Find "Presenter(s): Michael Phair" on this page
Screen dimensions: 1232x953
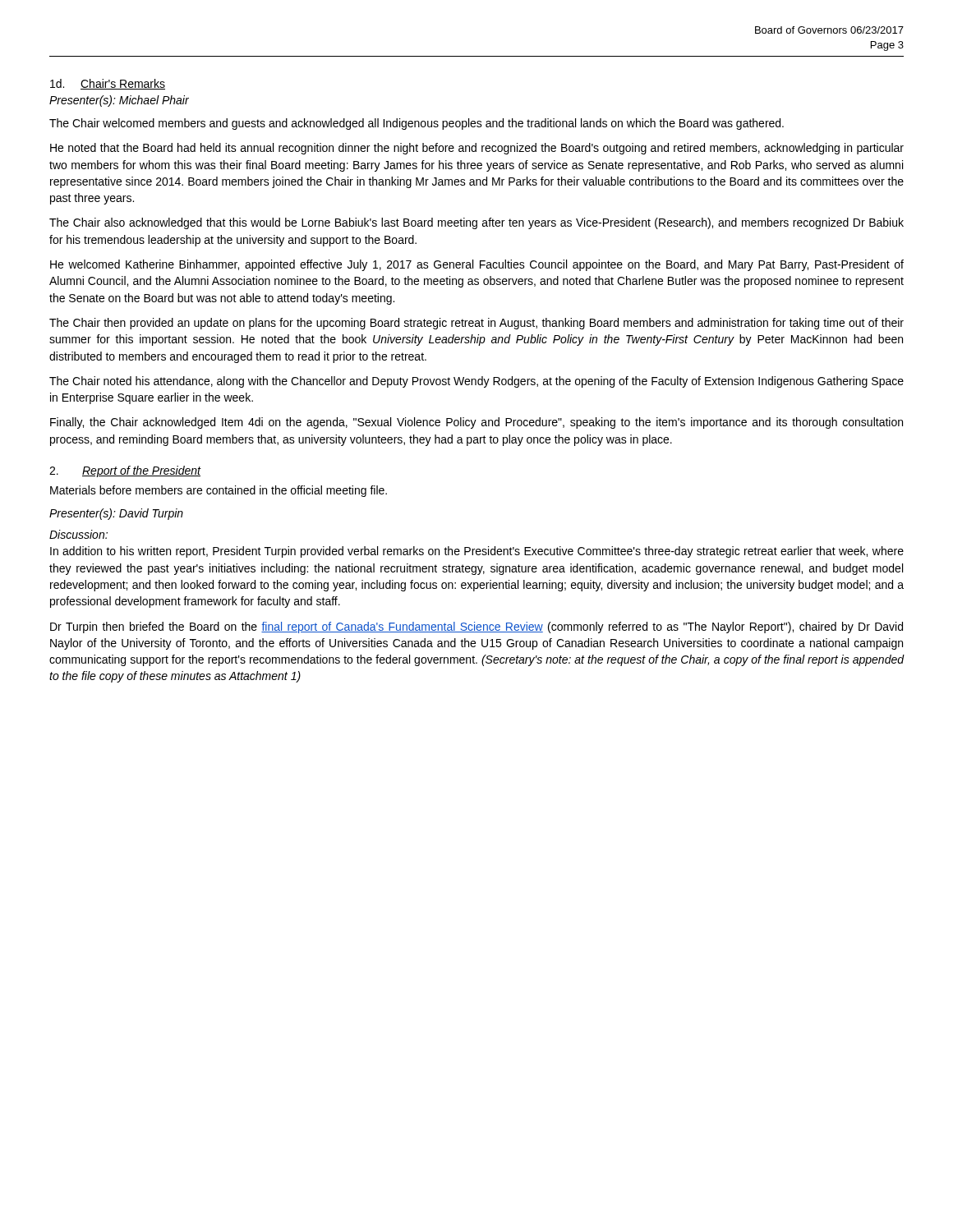[119, 100]
